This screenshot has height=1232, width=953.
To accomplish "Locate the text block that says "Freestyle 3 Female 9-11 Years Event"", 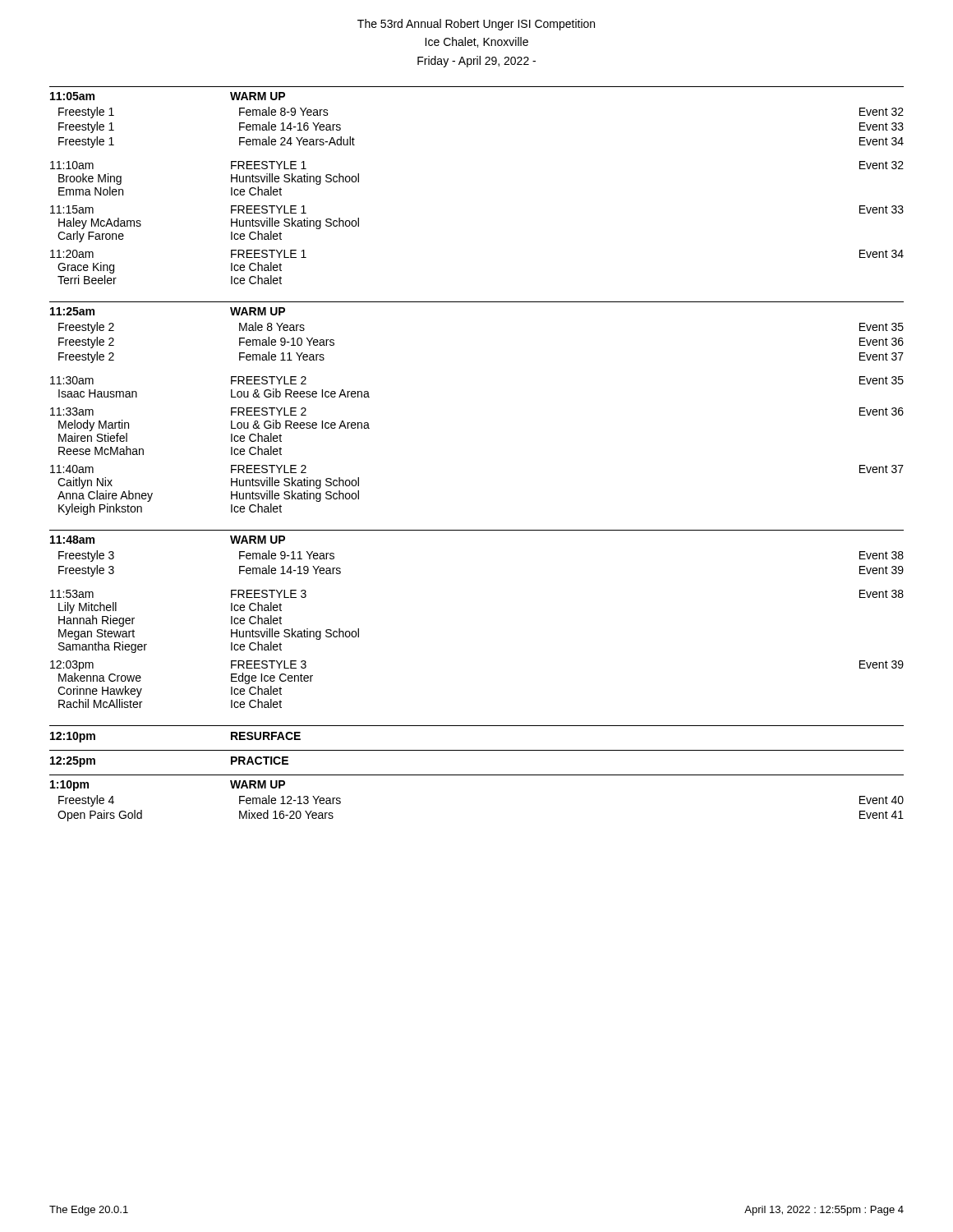I will point(88,556).
